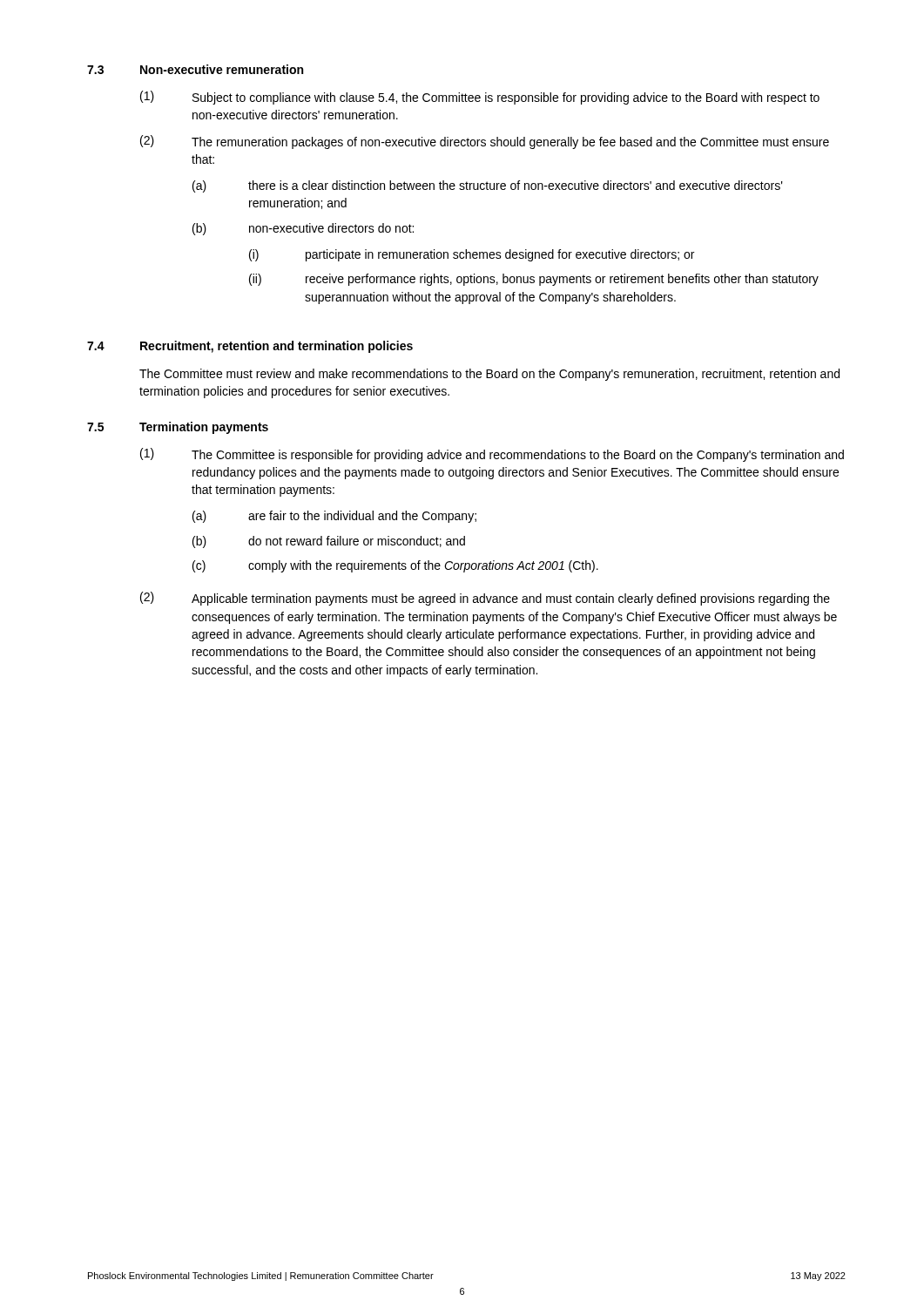
Task: Navigate to the element starting "(i) participate in"
Action: [547, 255]
